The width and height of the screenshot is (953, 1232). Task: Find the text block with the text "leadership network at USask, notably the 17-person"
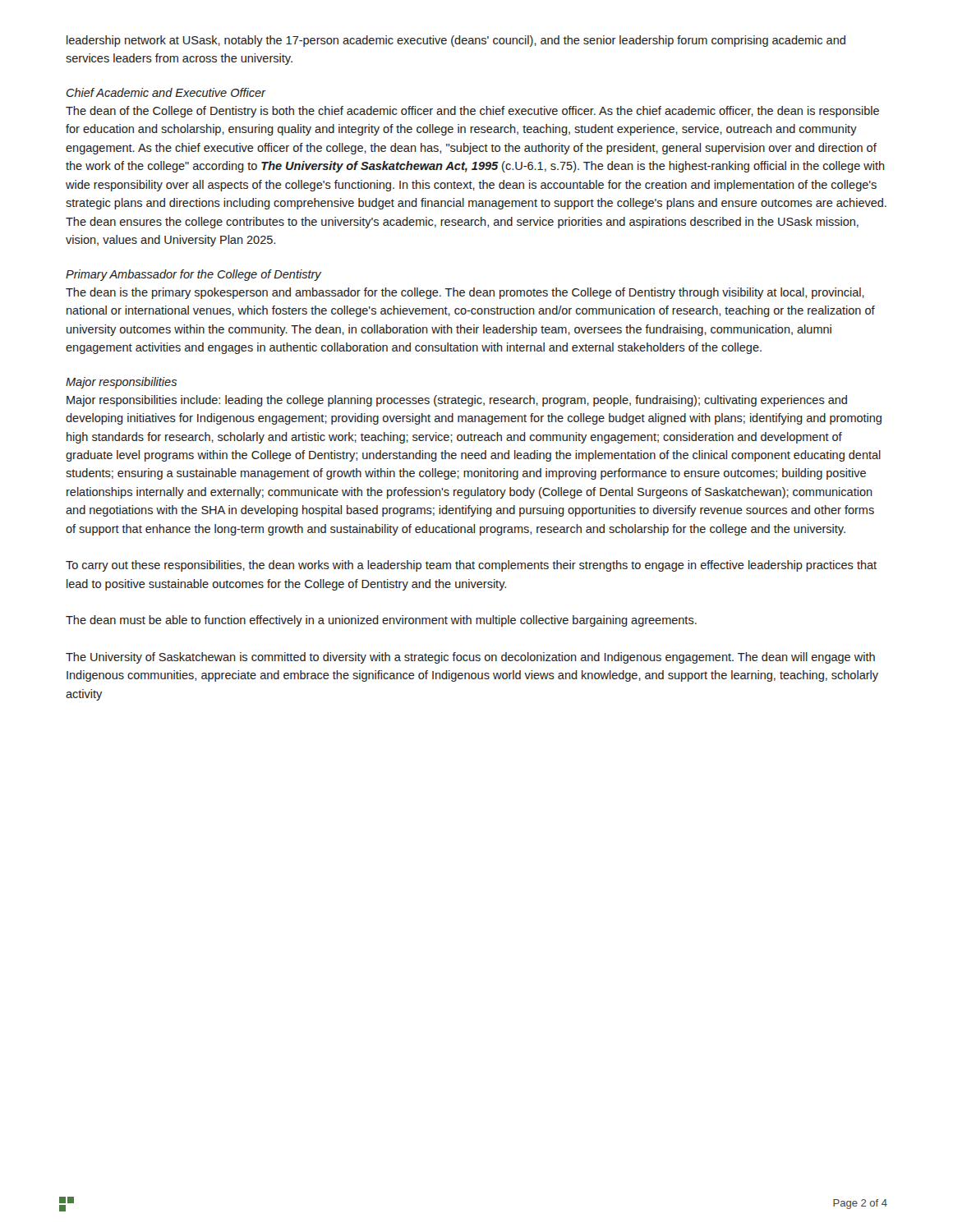[x=456, y=49]
